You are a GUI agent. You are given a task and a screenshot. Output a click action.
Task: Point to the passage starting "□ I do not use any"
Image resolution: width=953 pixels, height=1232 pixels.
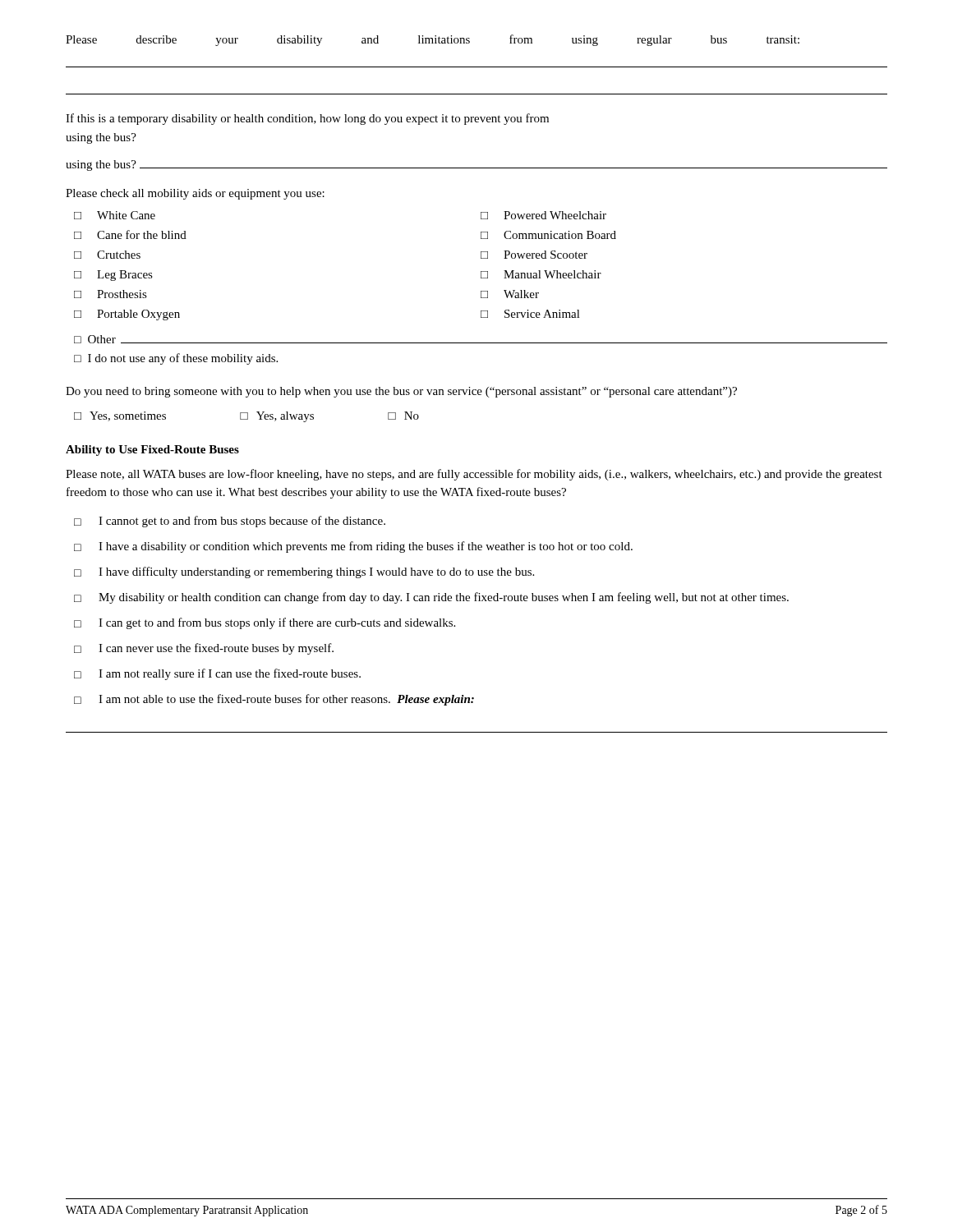pos(176,359)
